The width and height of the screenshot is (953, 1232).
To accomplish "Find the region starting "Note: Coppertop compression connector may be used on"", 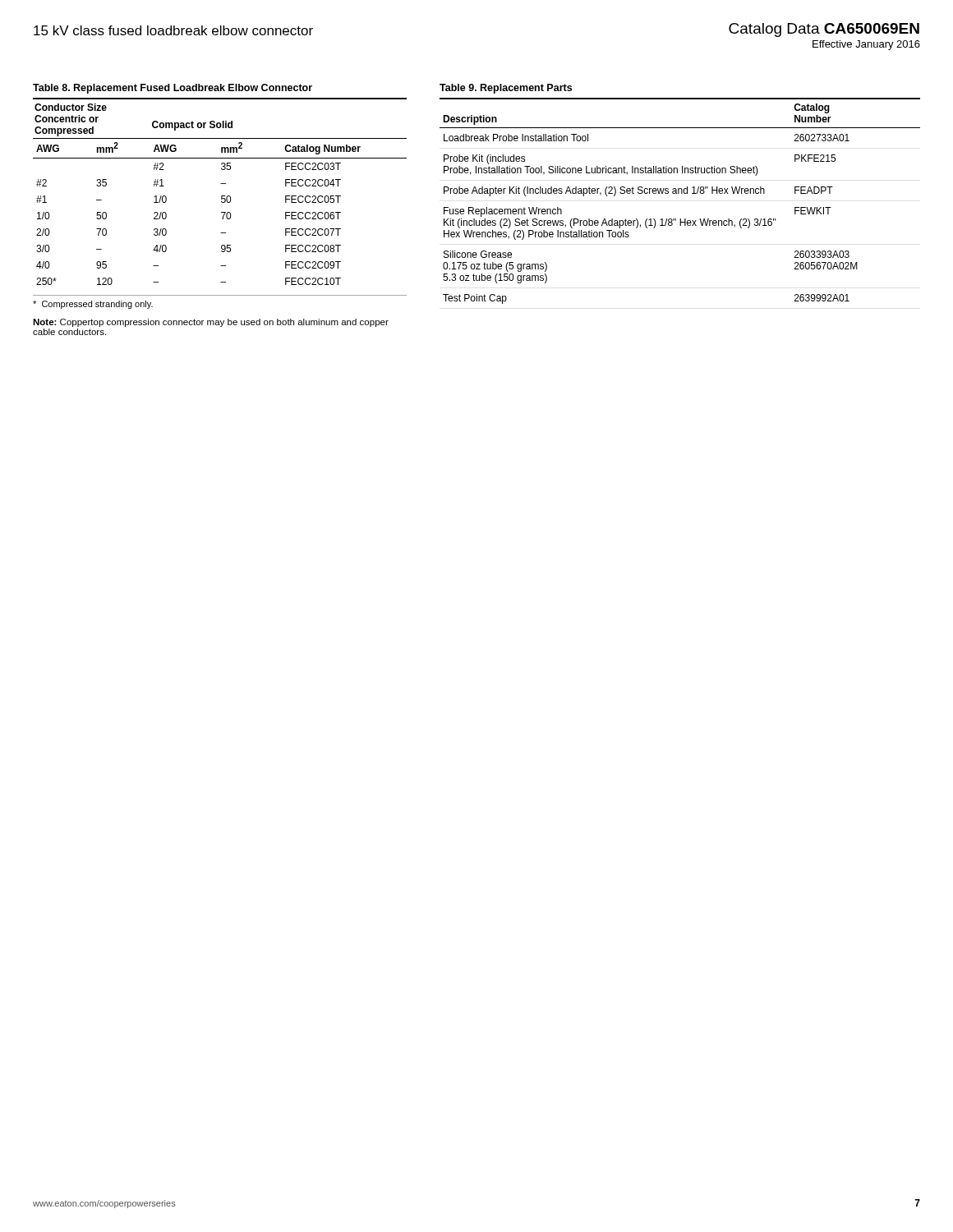I will tap(211, 327).
